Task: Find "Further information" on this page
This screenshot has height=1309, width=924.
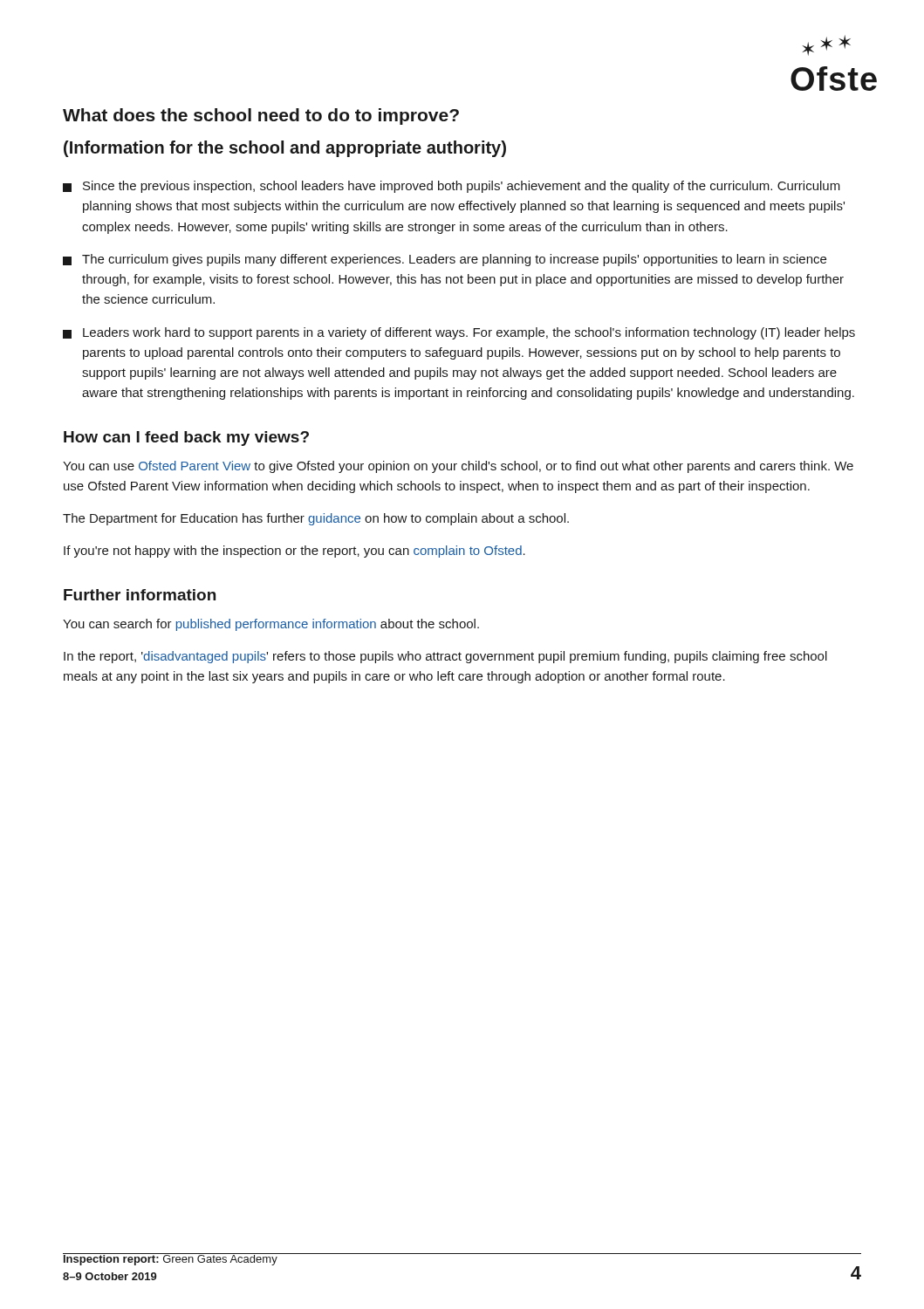Action: click(x=140, y=594)
